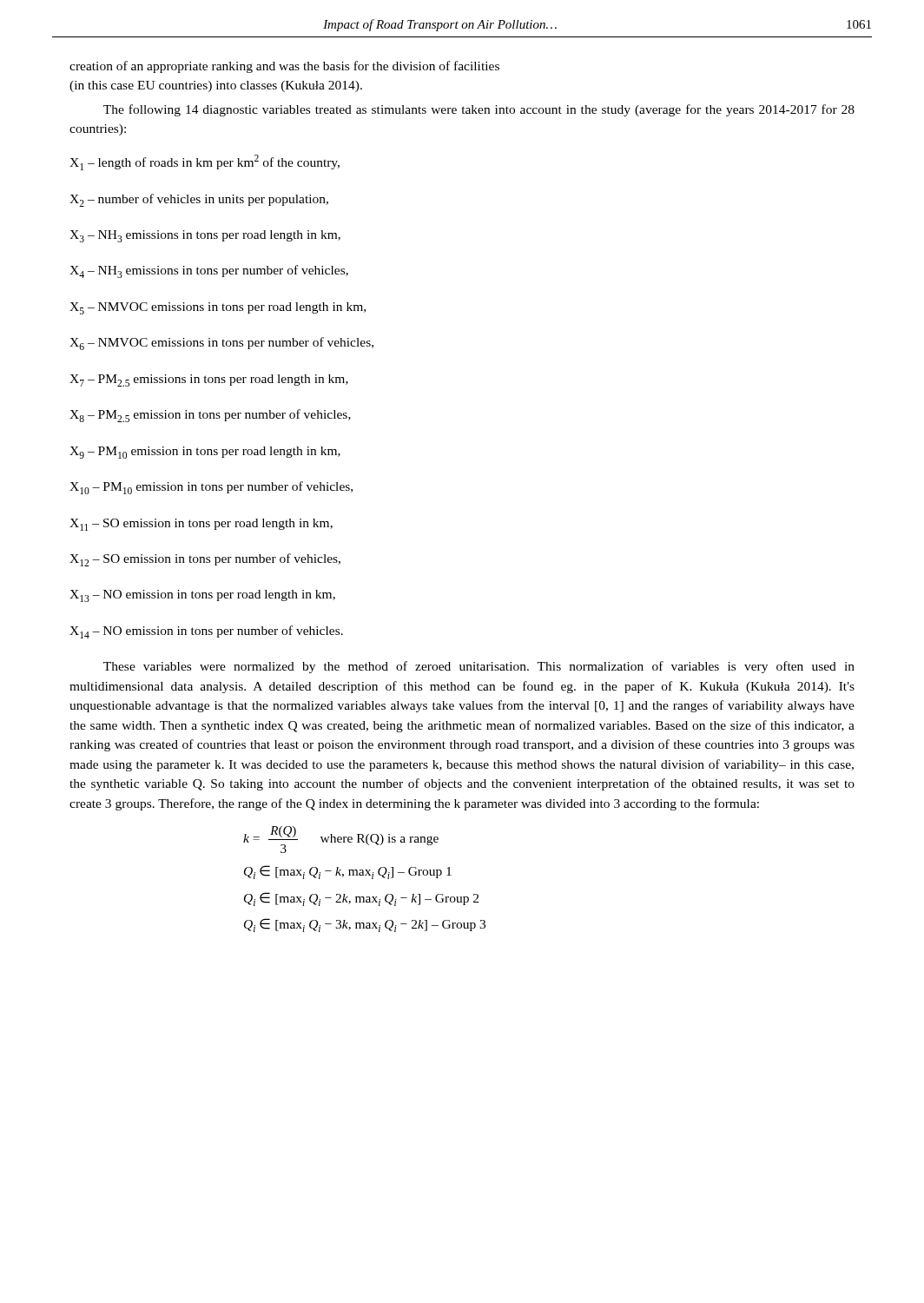Locate the block starting "X2 – number of"
Image resolution: width=924 pixels, height=1303 pixels.
(199, 200)
